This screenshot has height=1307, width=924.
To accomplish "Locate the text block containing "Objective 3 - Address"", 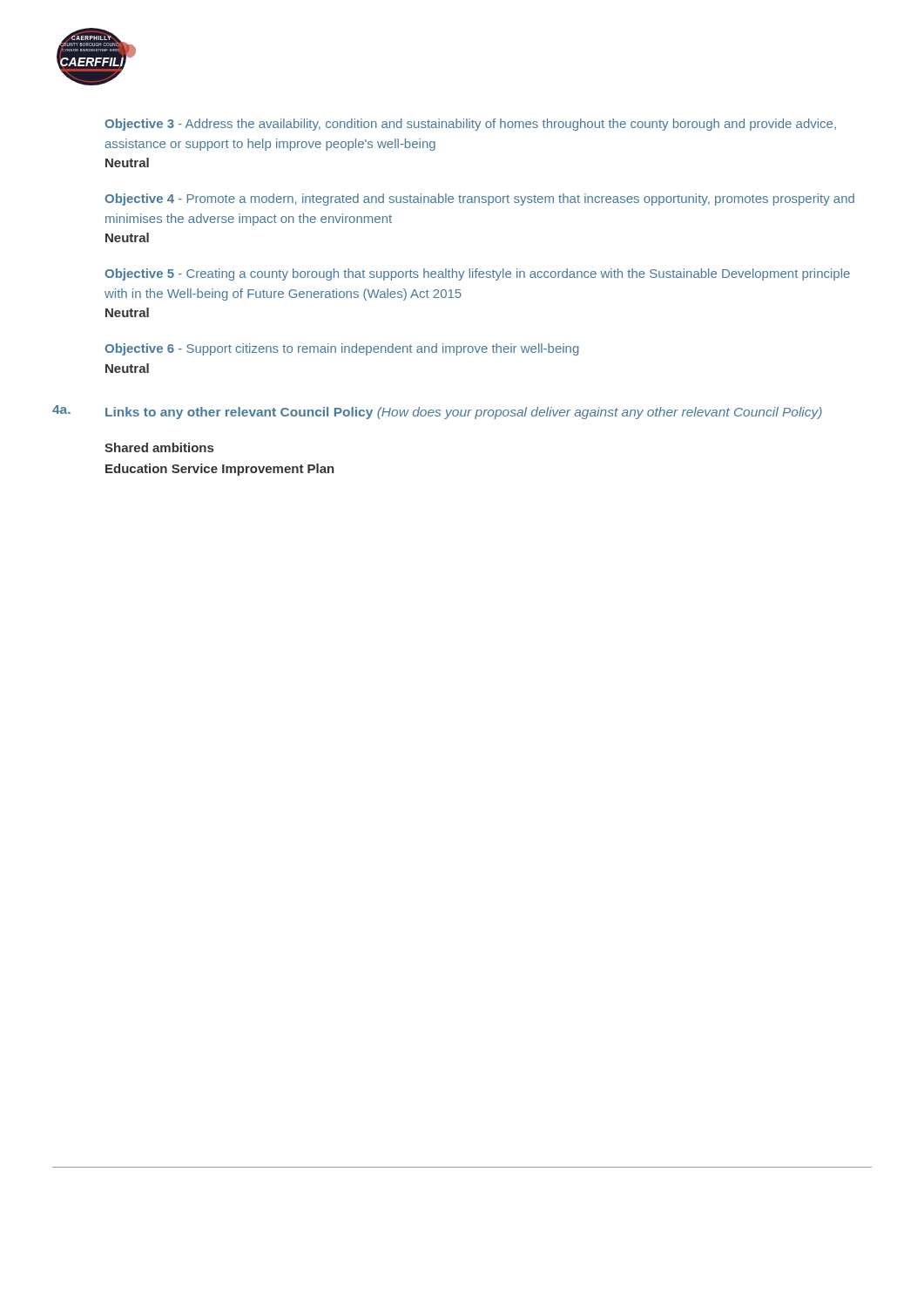I will 470,125.
